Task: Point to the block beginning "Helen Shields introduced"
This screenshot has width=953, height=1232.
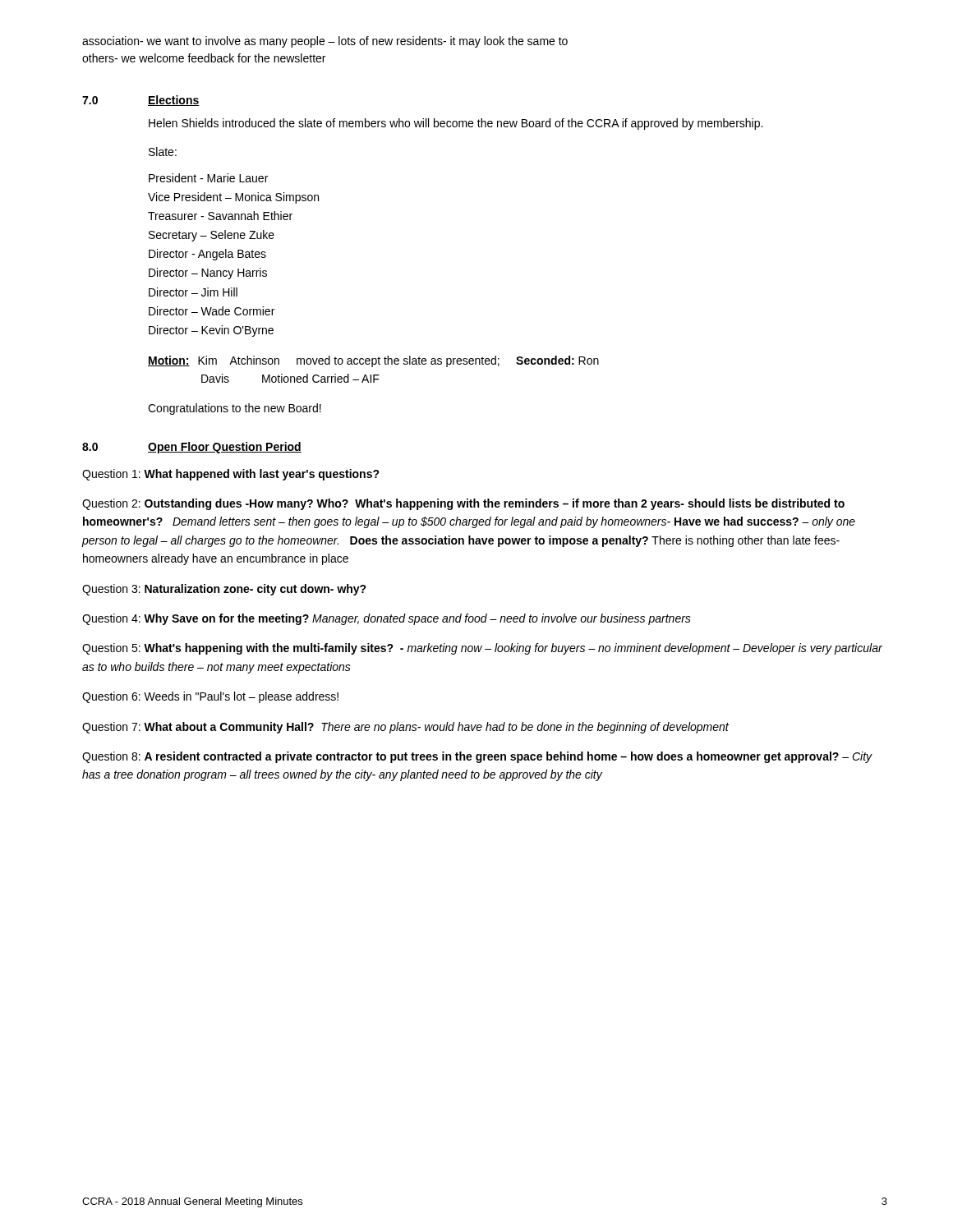Action: pos(456,123)
